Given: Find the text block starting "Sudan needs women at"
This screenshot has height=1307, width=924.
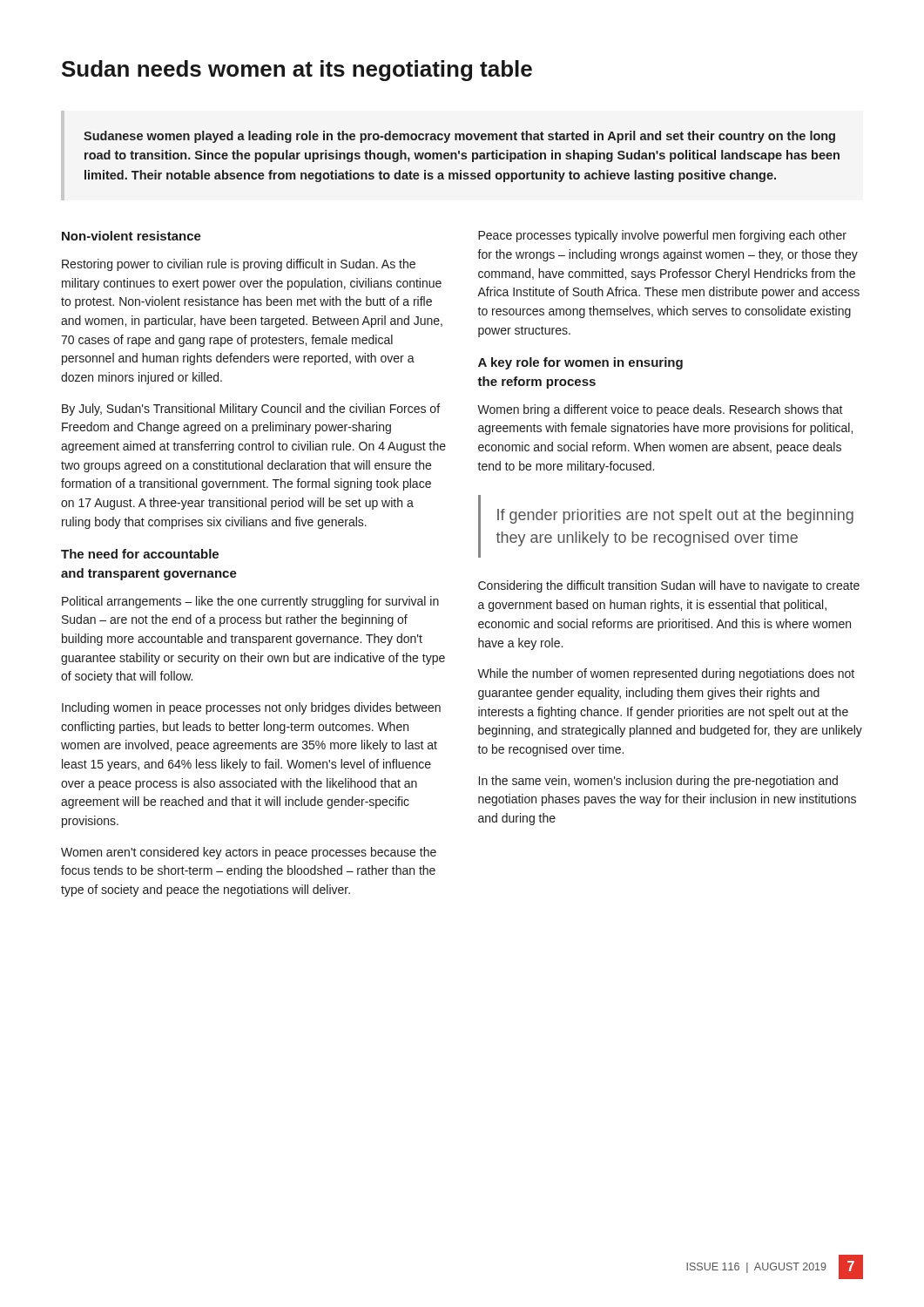Looking at the screenshot, I should tap(462, 69).
